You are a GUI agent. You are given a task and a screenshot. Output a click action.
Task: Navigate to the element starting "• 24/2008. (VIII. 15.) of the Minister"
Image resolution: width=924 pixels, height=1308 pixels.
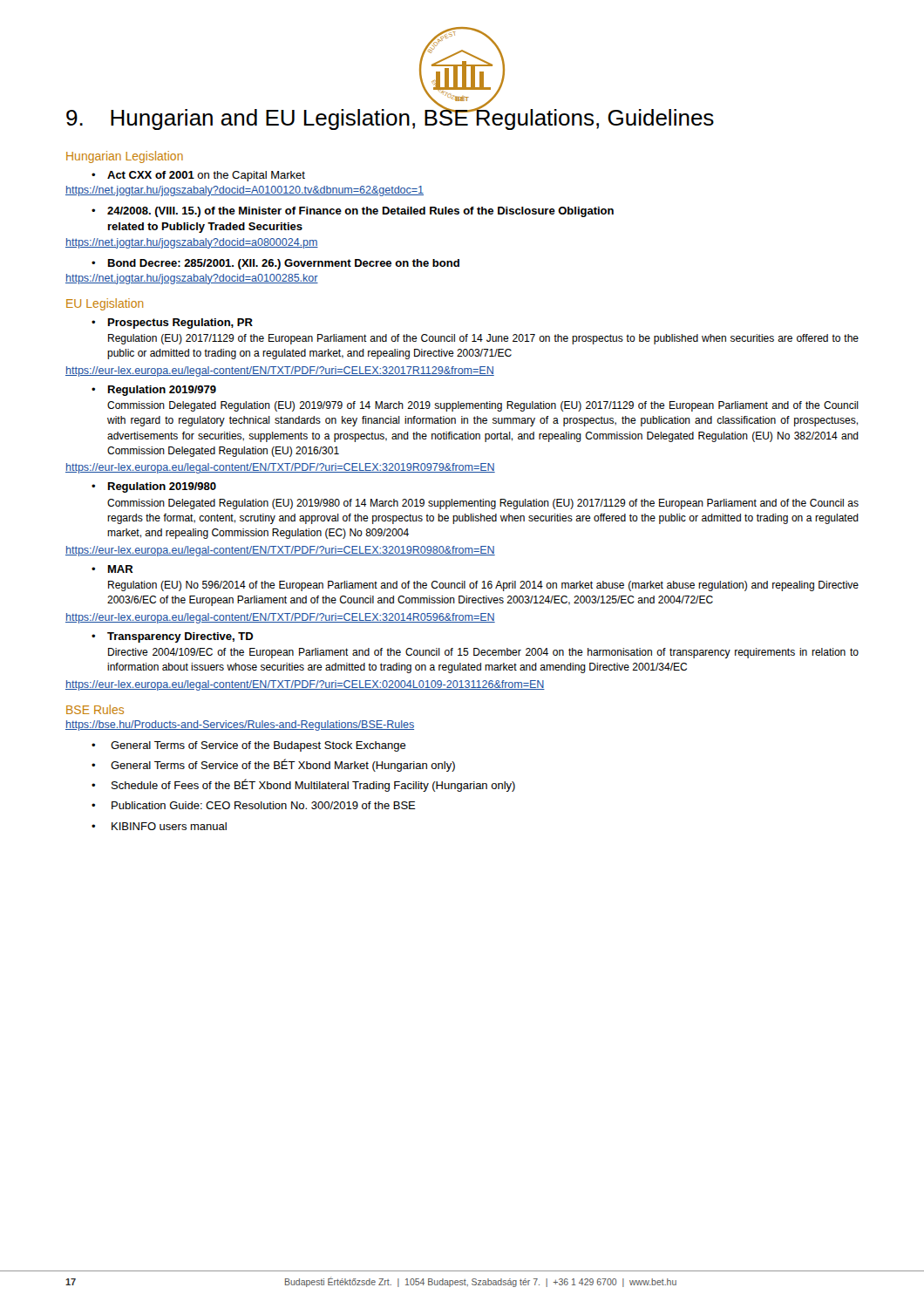click(475, 219)
